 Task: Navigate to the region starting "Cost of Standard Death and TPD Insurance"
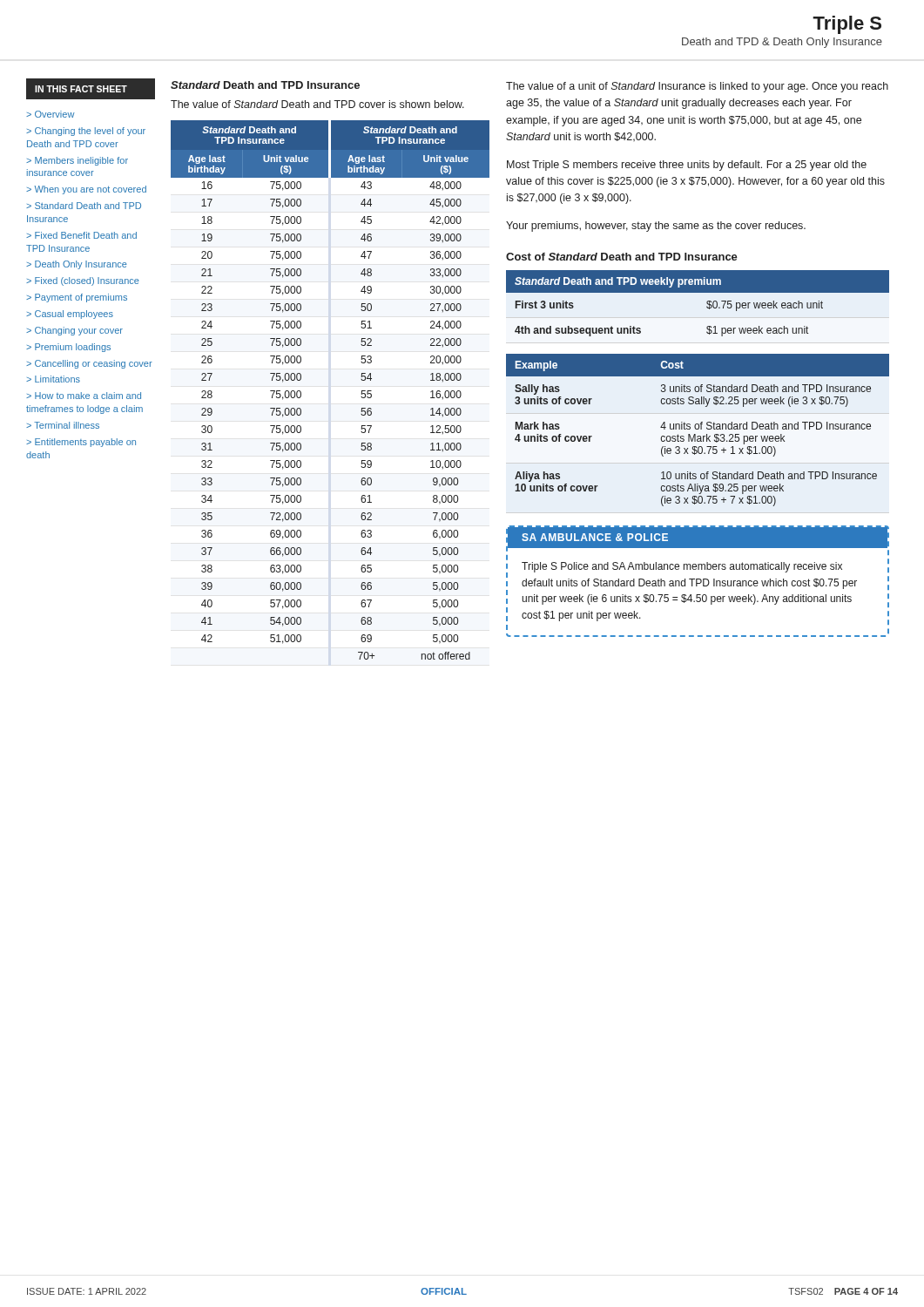(x=622, y=257)
